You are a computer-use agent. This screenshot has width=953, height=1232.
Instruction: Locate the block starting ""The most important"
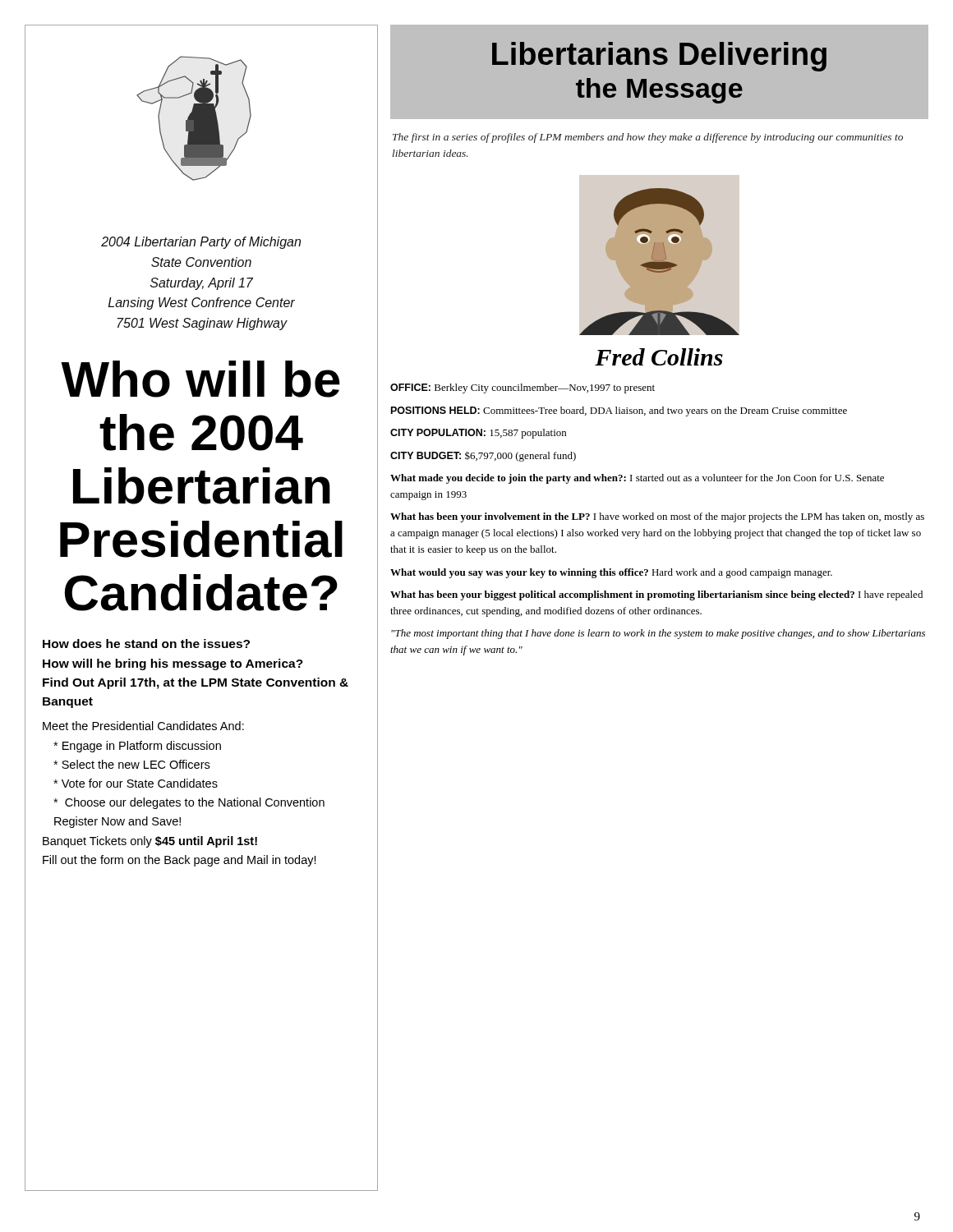click(658, 641)
